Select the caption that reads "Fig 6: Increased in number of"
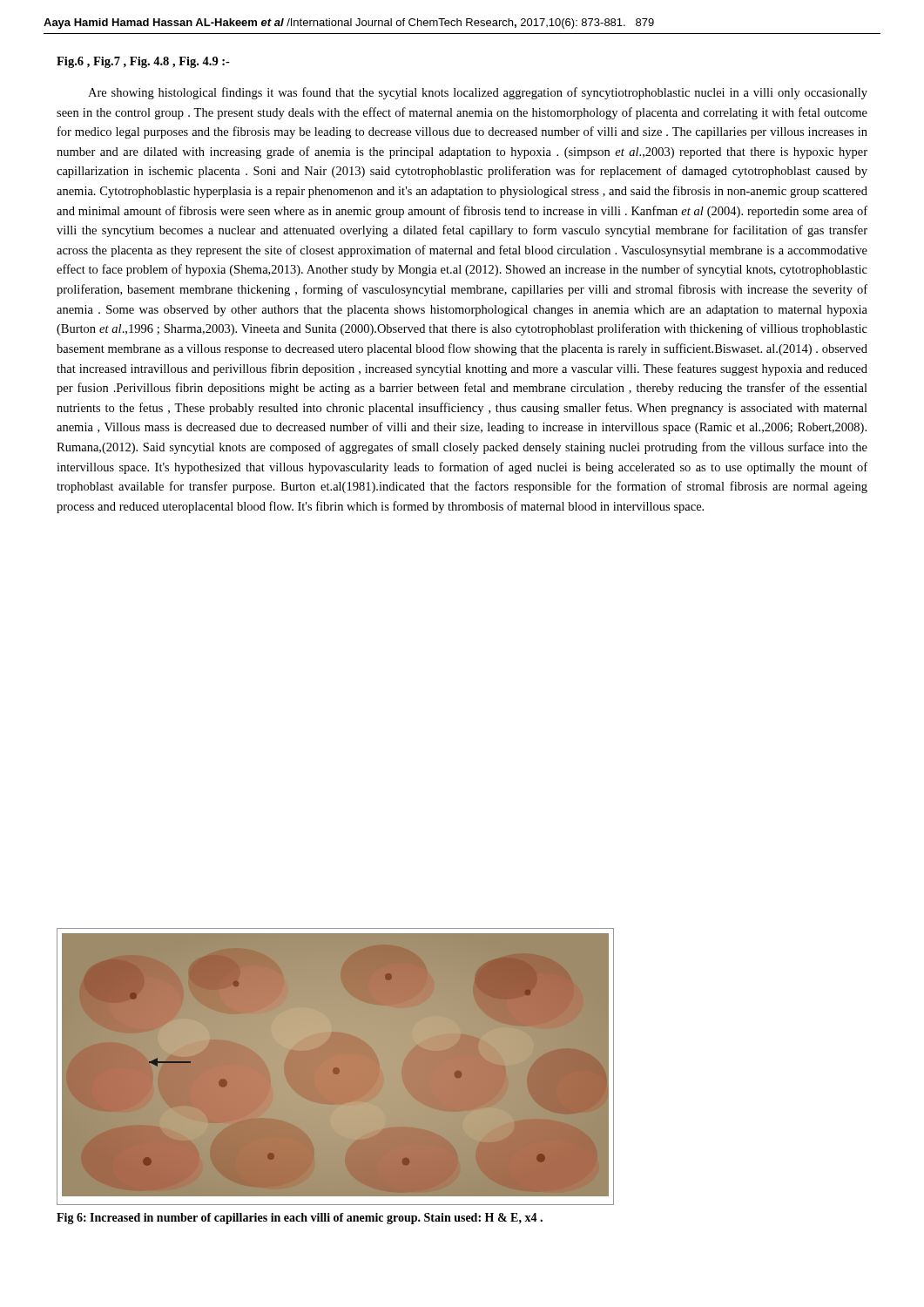The image size is (924, 1307). coord(300,1218)
